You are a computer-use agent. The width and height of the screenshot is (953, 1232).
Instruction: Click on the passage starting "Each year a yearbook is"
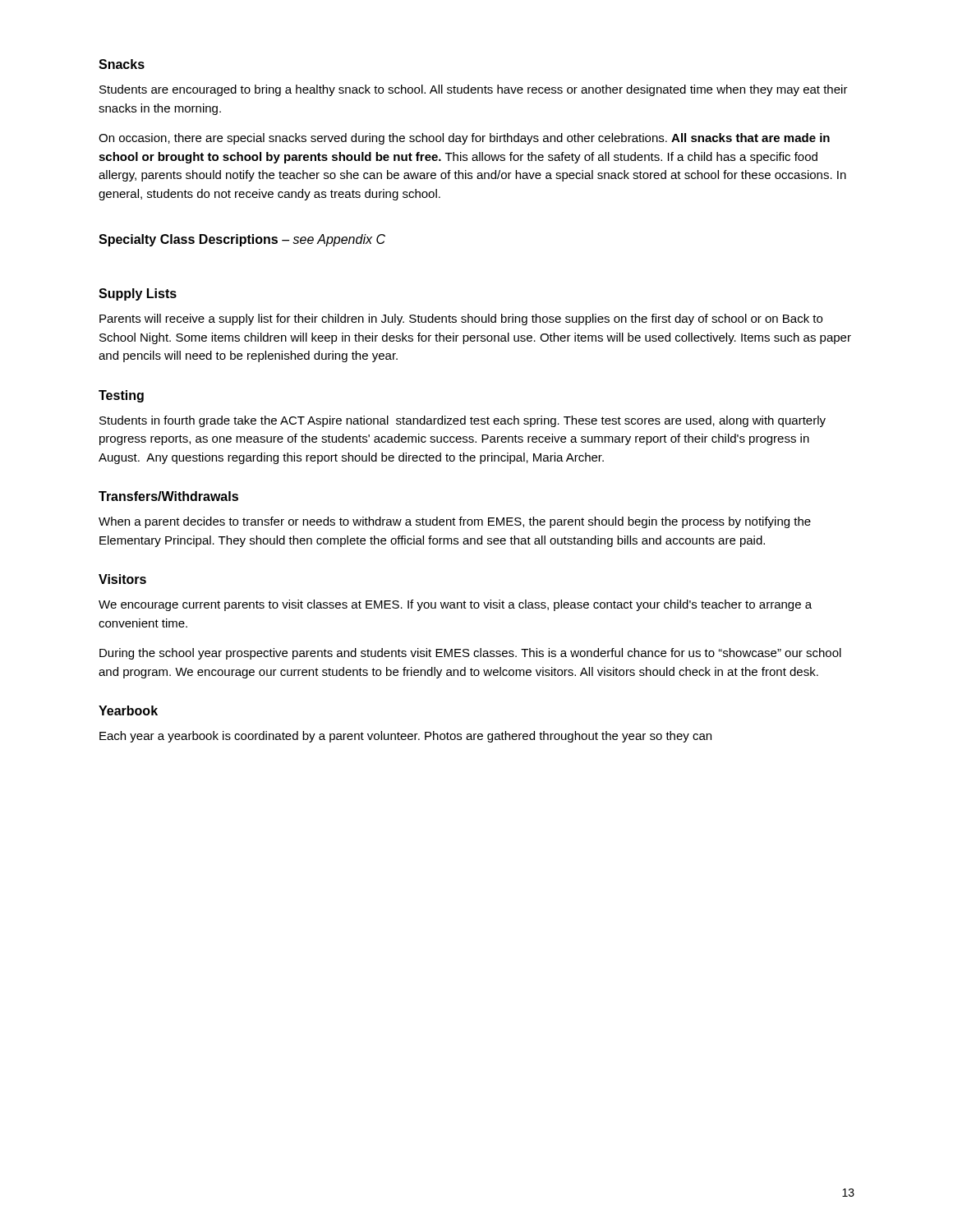[405, 736]
